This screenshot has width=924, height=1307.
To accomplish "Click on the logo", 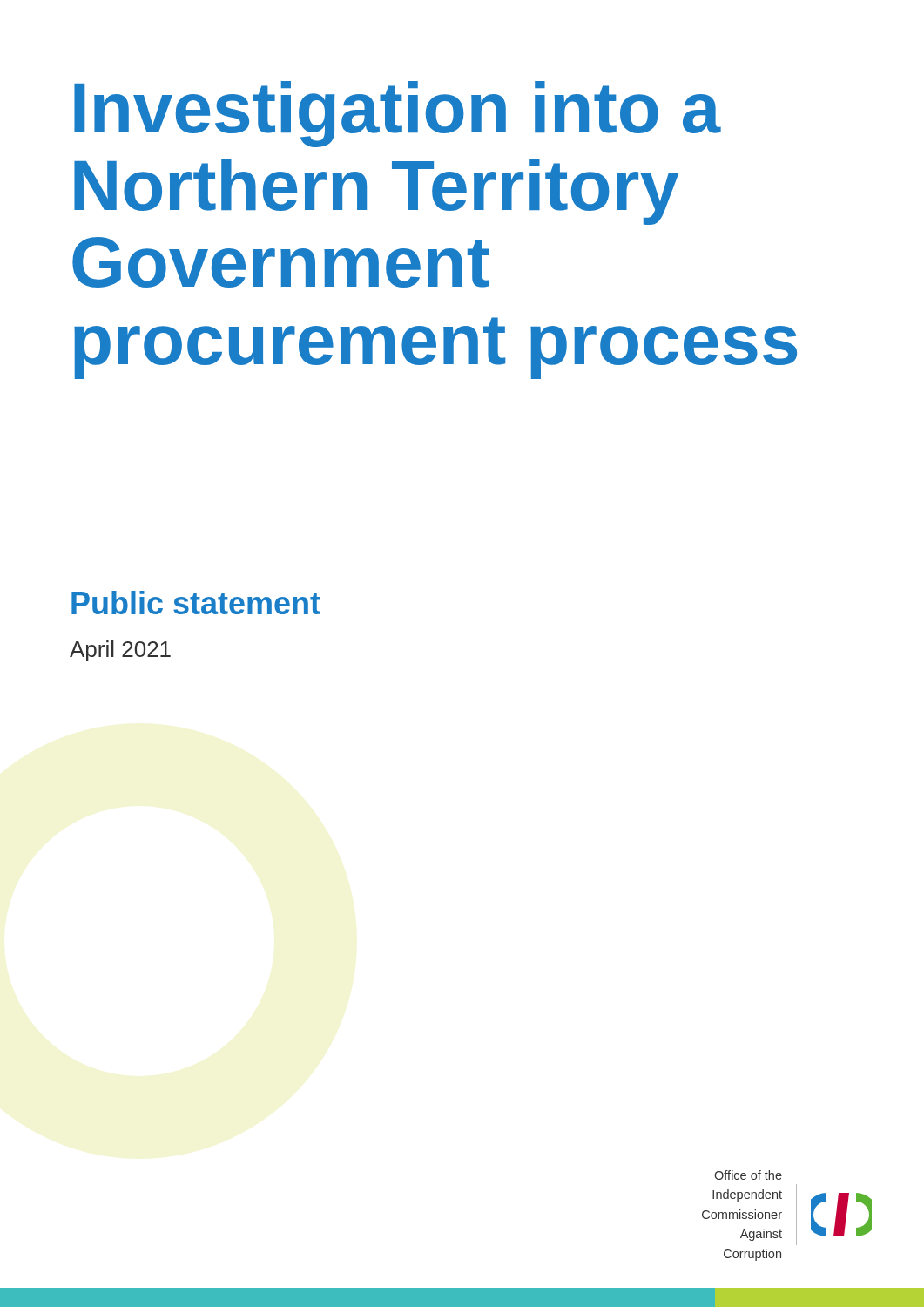I will [x=787, y=1215].
